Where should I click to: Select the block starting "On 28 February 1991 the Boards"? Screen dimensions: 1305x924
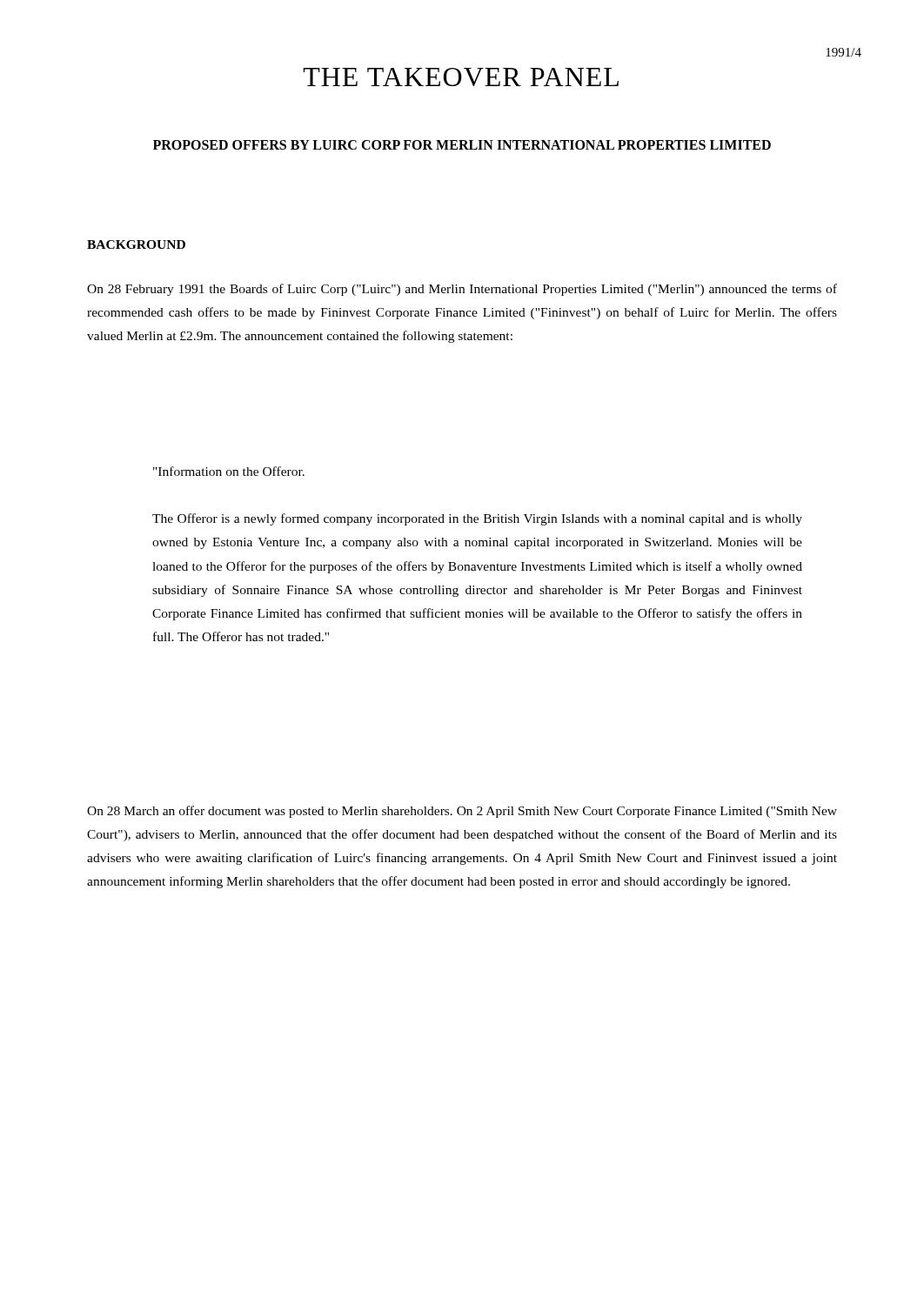point(462,312)
